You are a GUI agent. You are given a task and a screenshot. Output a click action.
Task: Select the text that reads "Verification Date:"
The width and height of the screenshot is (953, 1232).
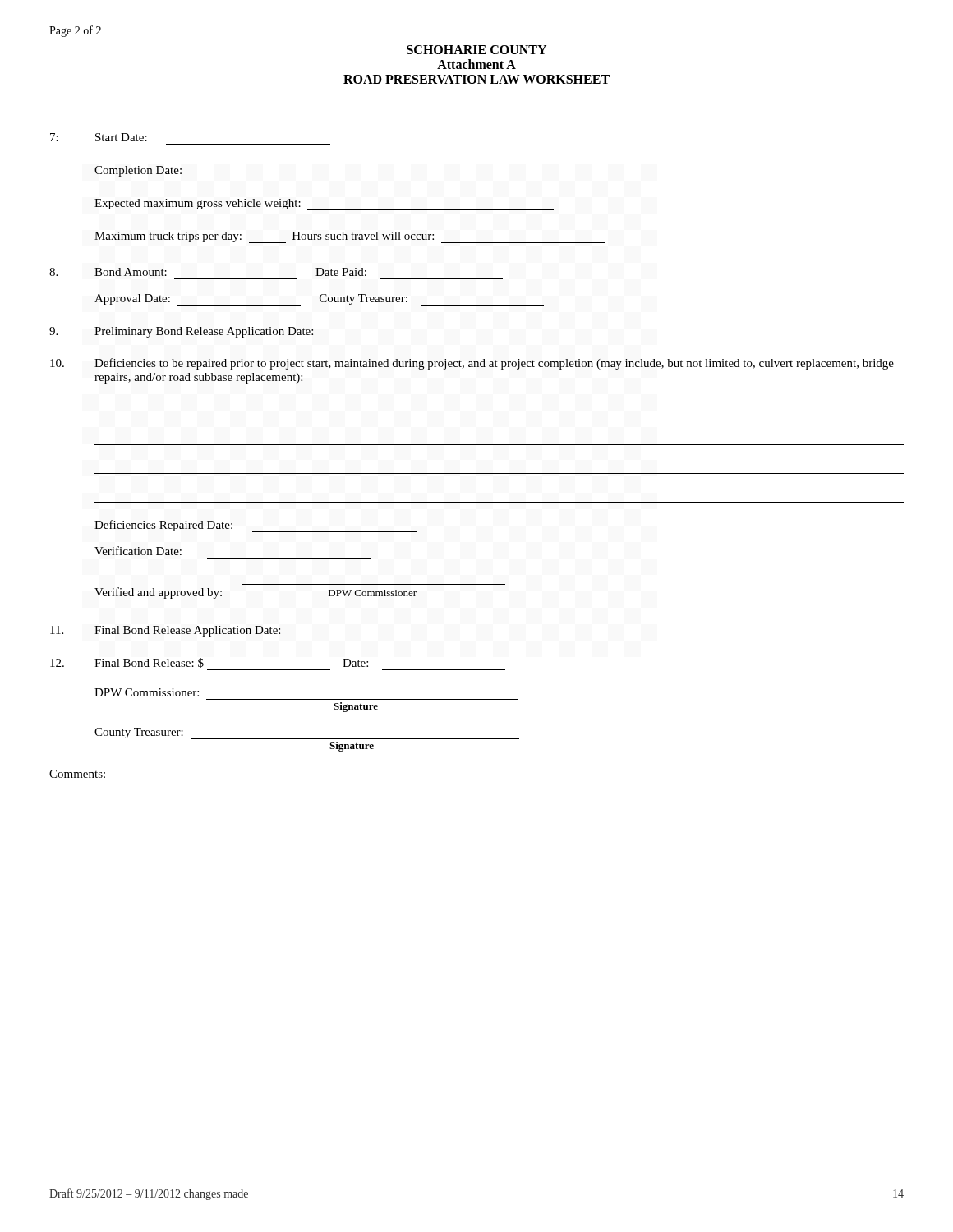click(138, 551)
